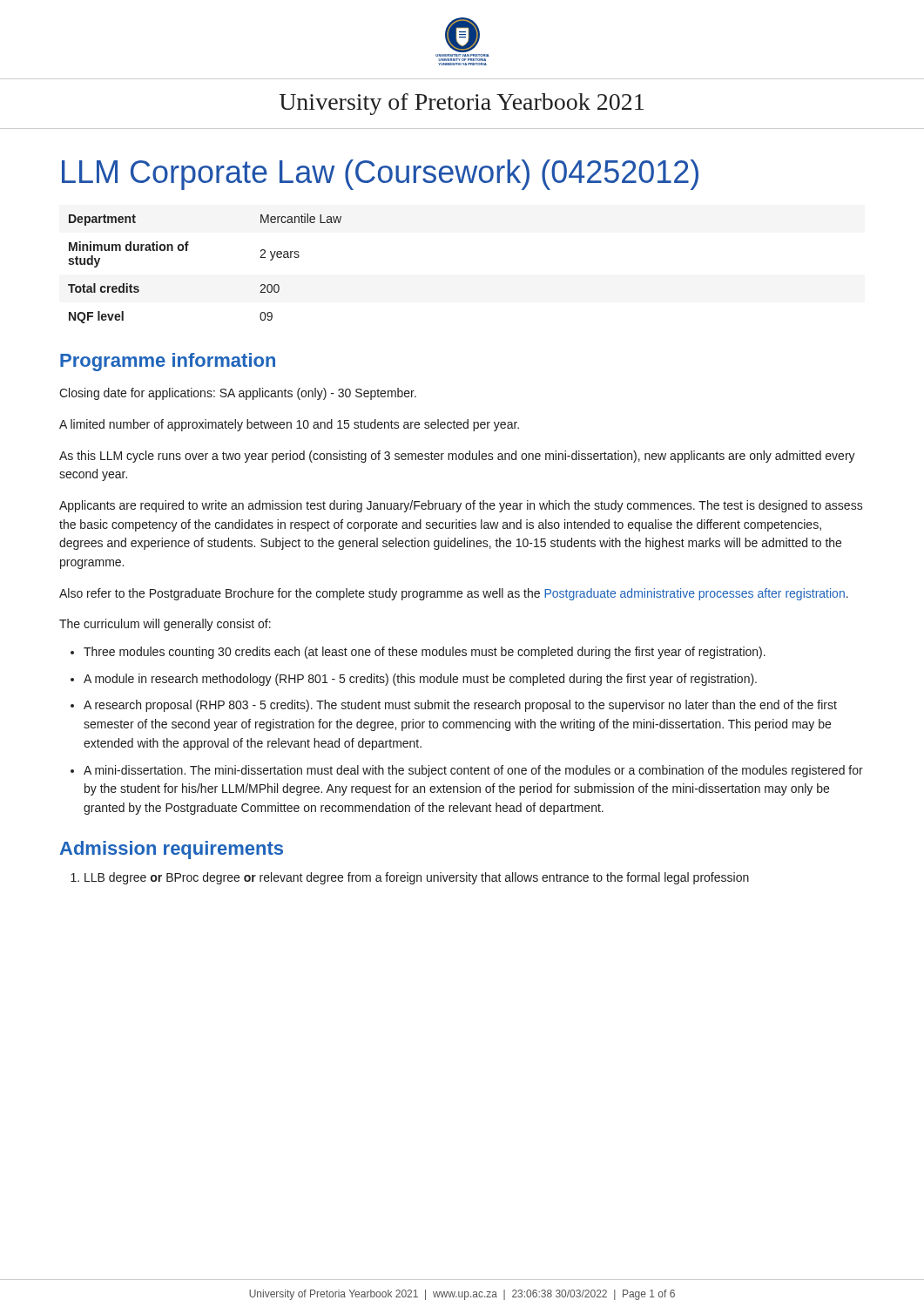The image size is (924, 1307).
Task: Click the passage that begins "Applicants are required to write an admission"
Action: [x=462, y=534]
